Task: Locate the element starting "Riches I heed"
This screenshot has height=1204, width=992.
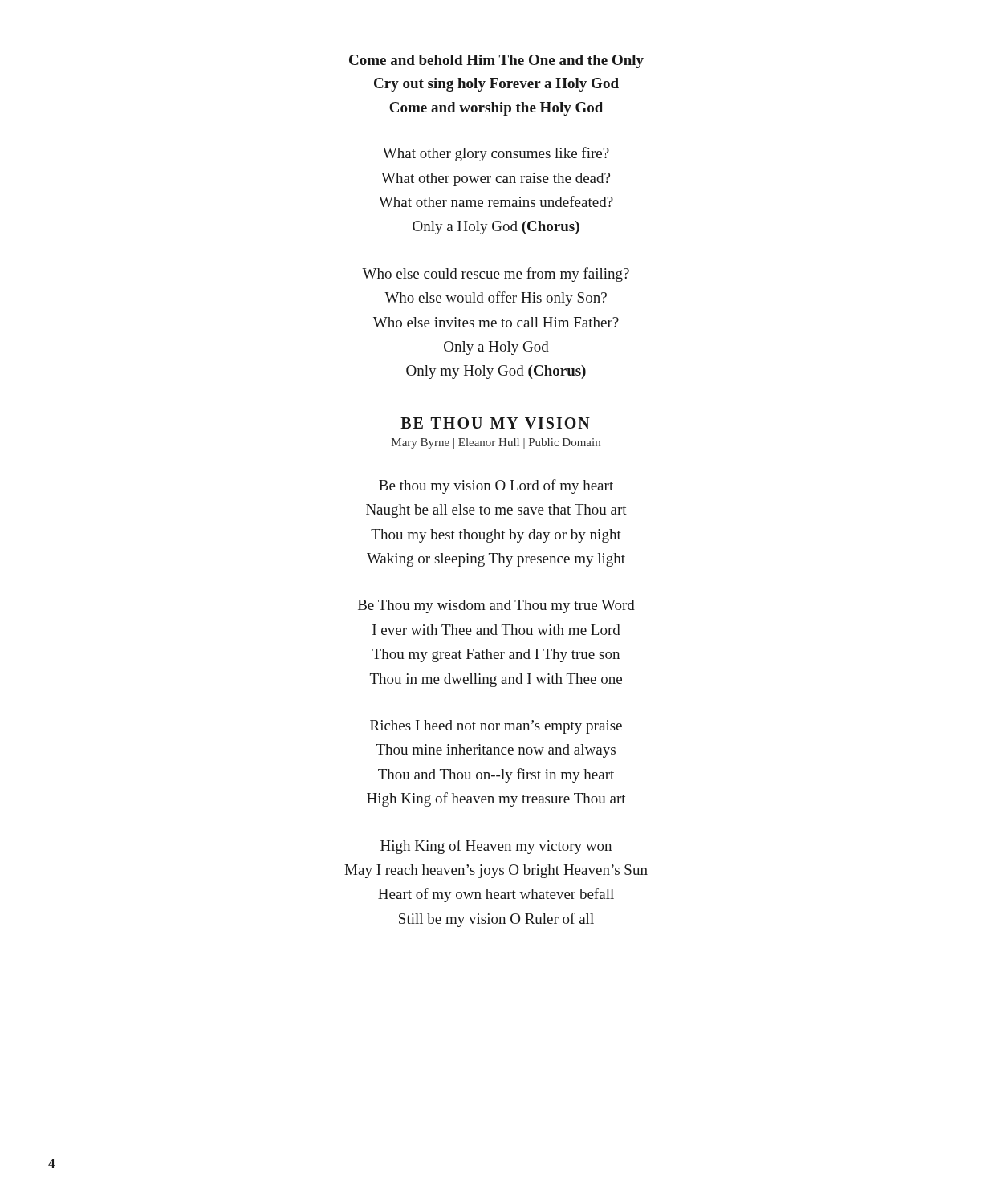Action: click(496, 762)
